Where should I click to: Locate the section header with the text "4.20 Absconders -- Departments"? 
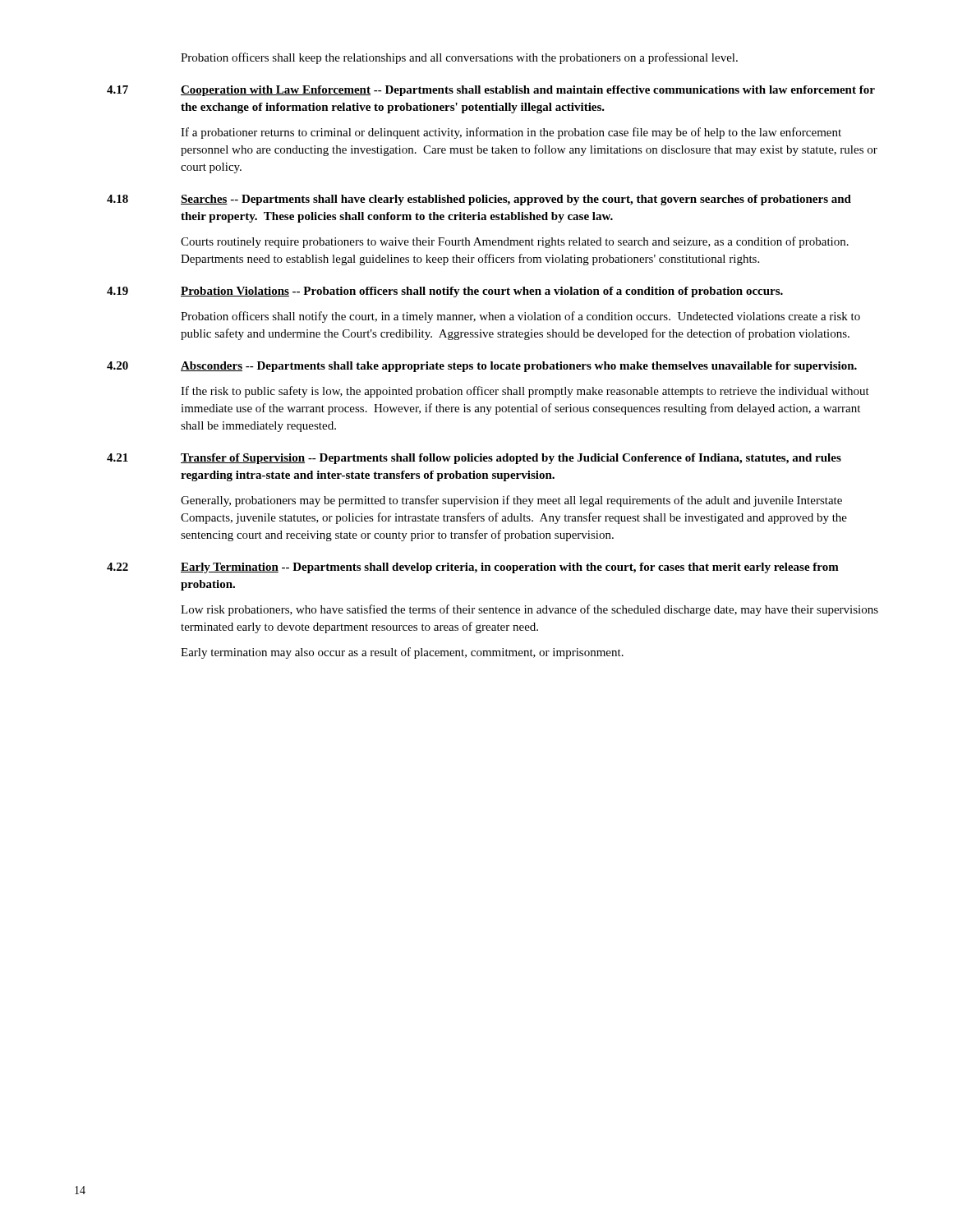tap(482, 366)
